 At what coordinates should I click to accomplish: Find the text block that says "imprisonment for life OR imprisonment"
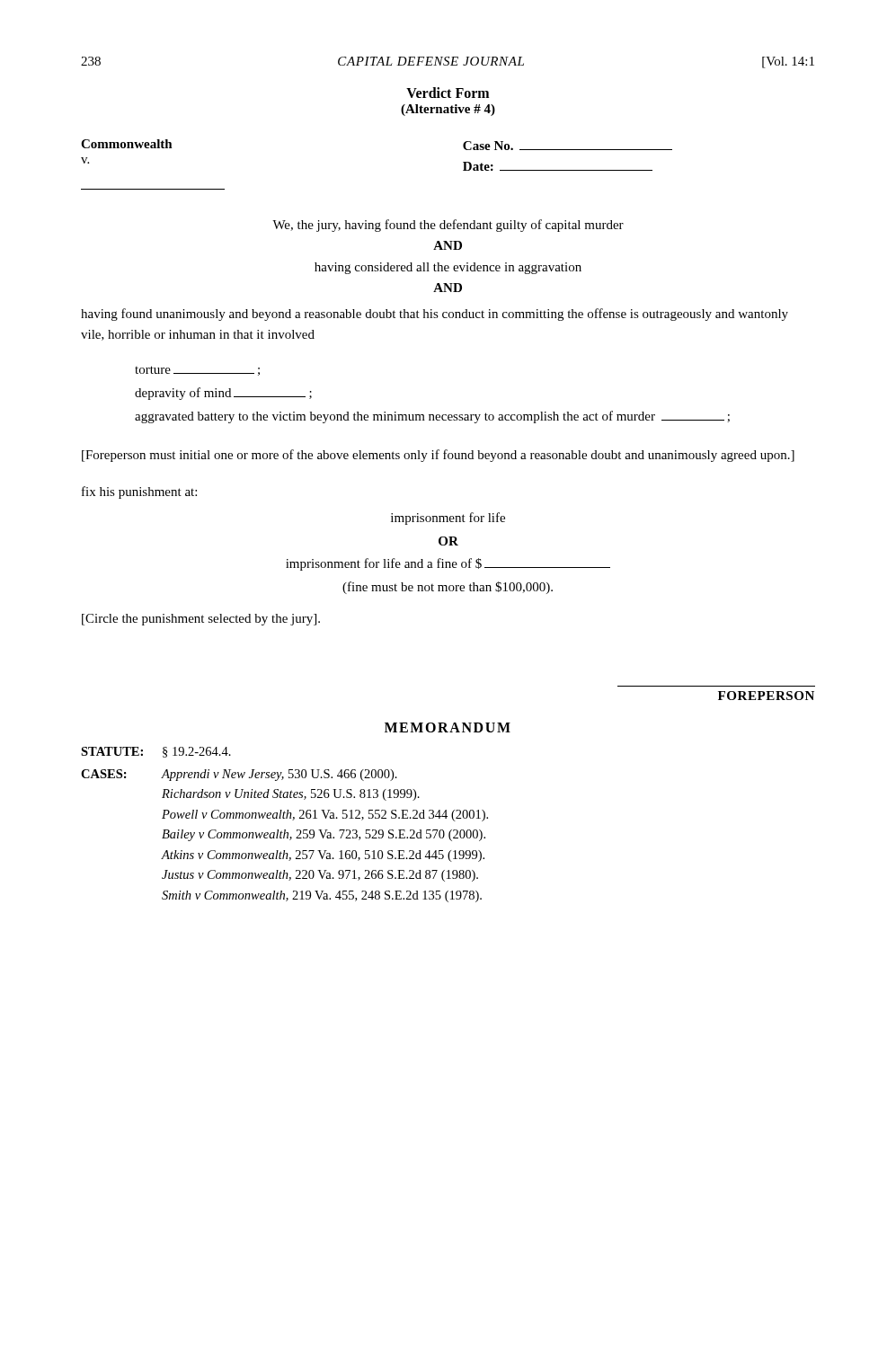pos(448,552)
